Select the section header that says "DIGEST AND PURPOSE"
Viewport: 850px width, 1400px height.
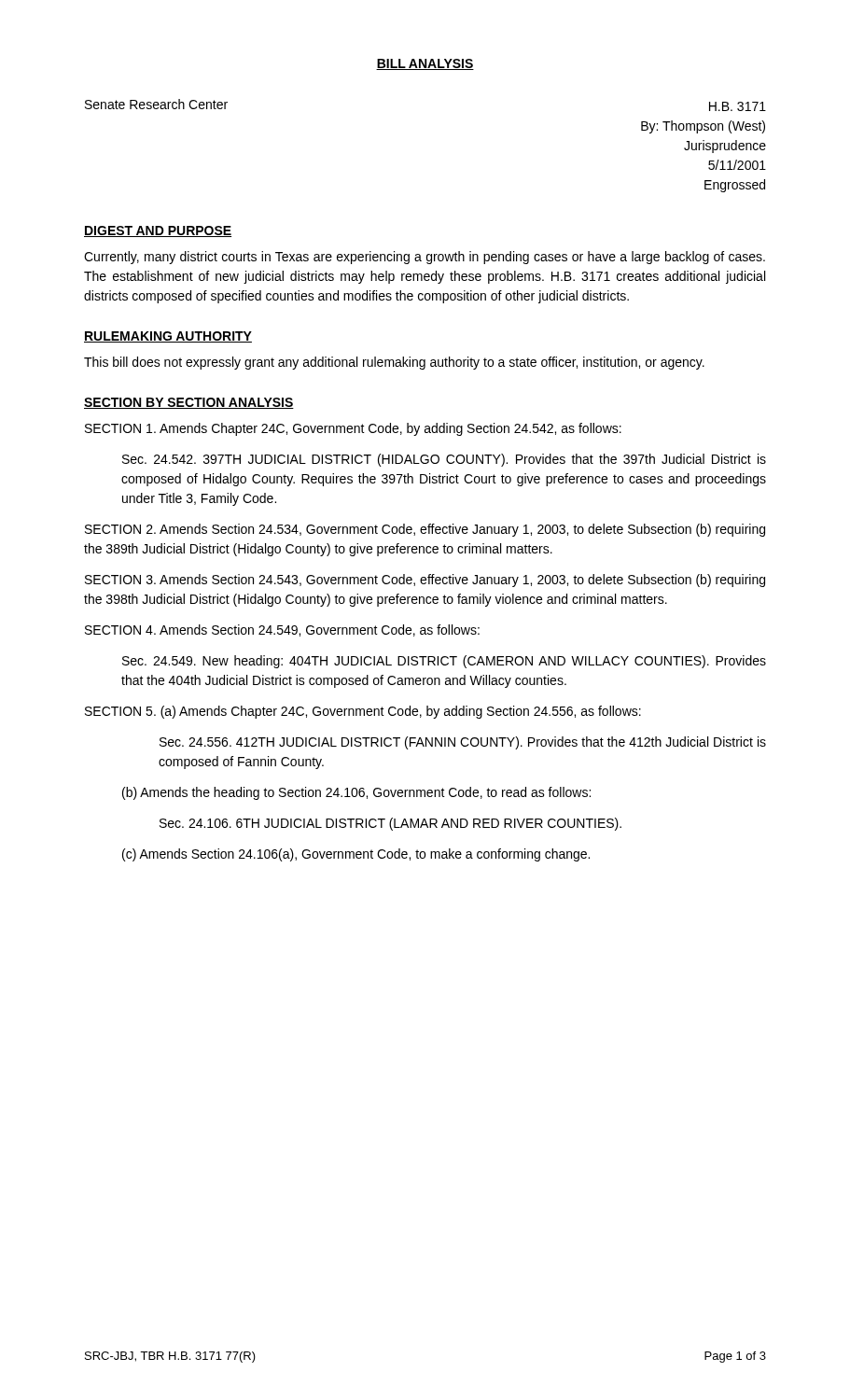158,231
